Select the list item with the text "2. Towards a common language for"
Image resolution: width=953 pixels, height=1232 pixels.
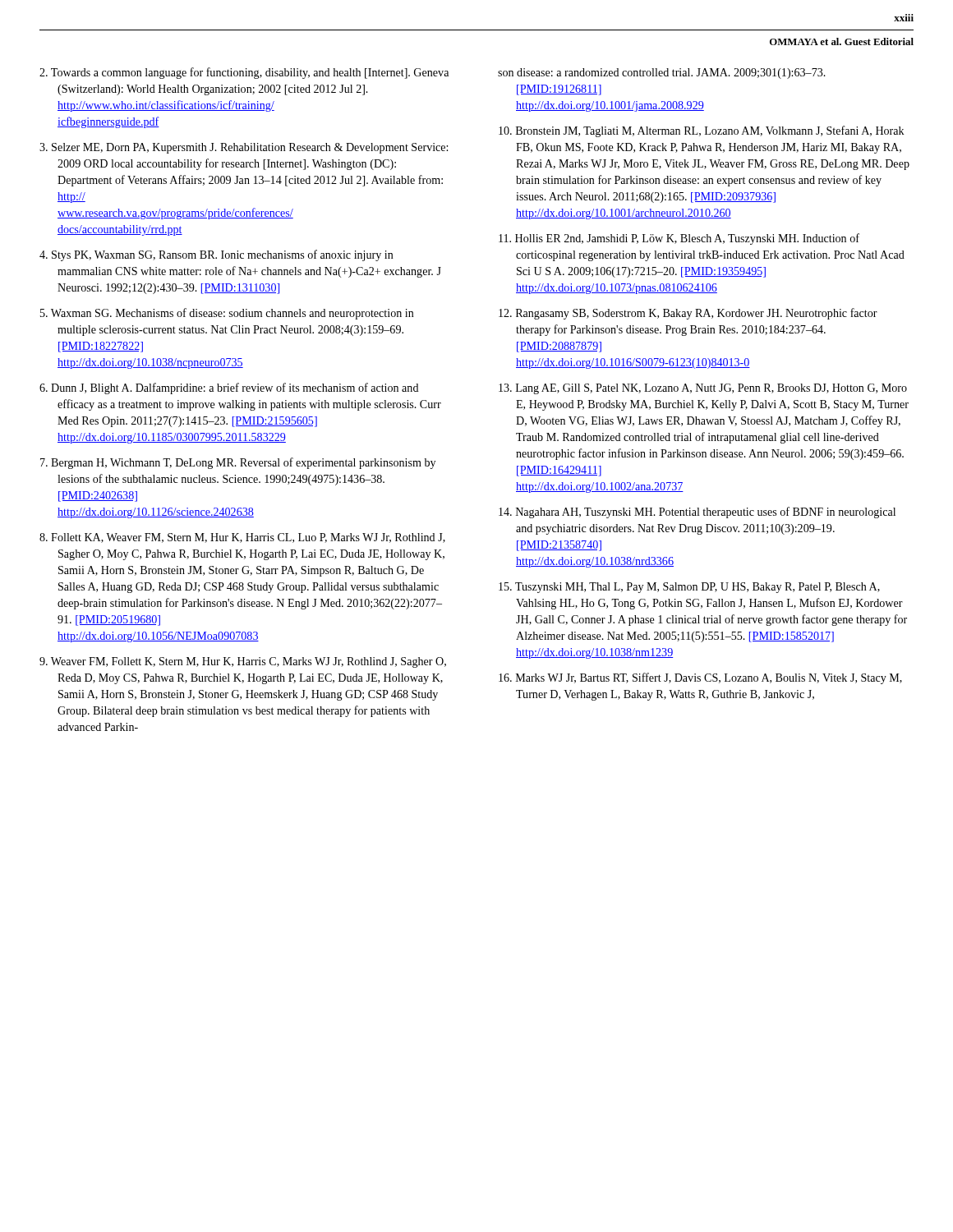click(244, 97)
